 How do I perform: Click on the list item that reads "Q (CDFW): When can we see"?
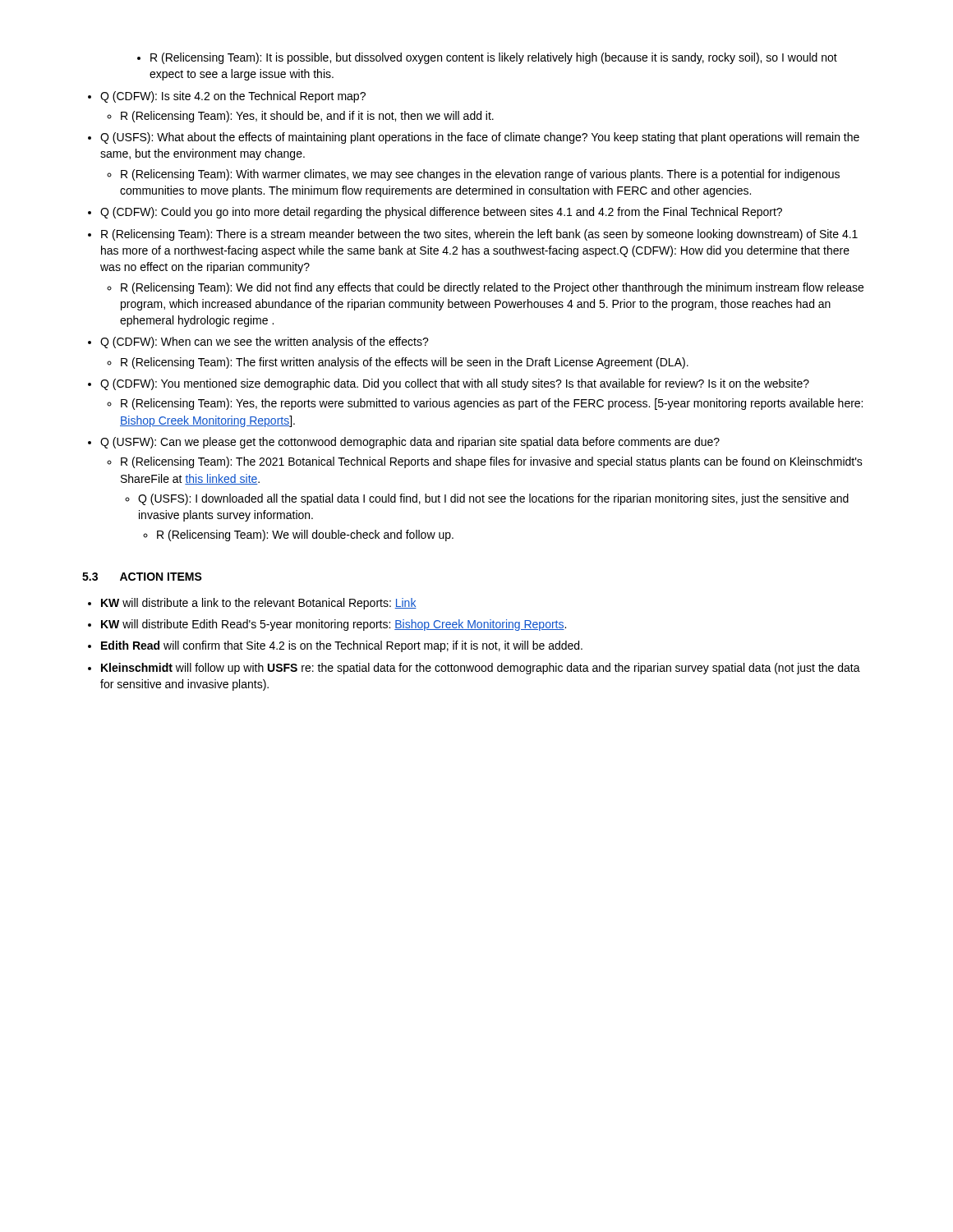(x=476, y=352)
